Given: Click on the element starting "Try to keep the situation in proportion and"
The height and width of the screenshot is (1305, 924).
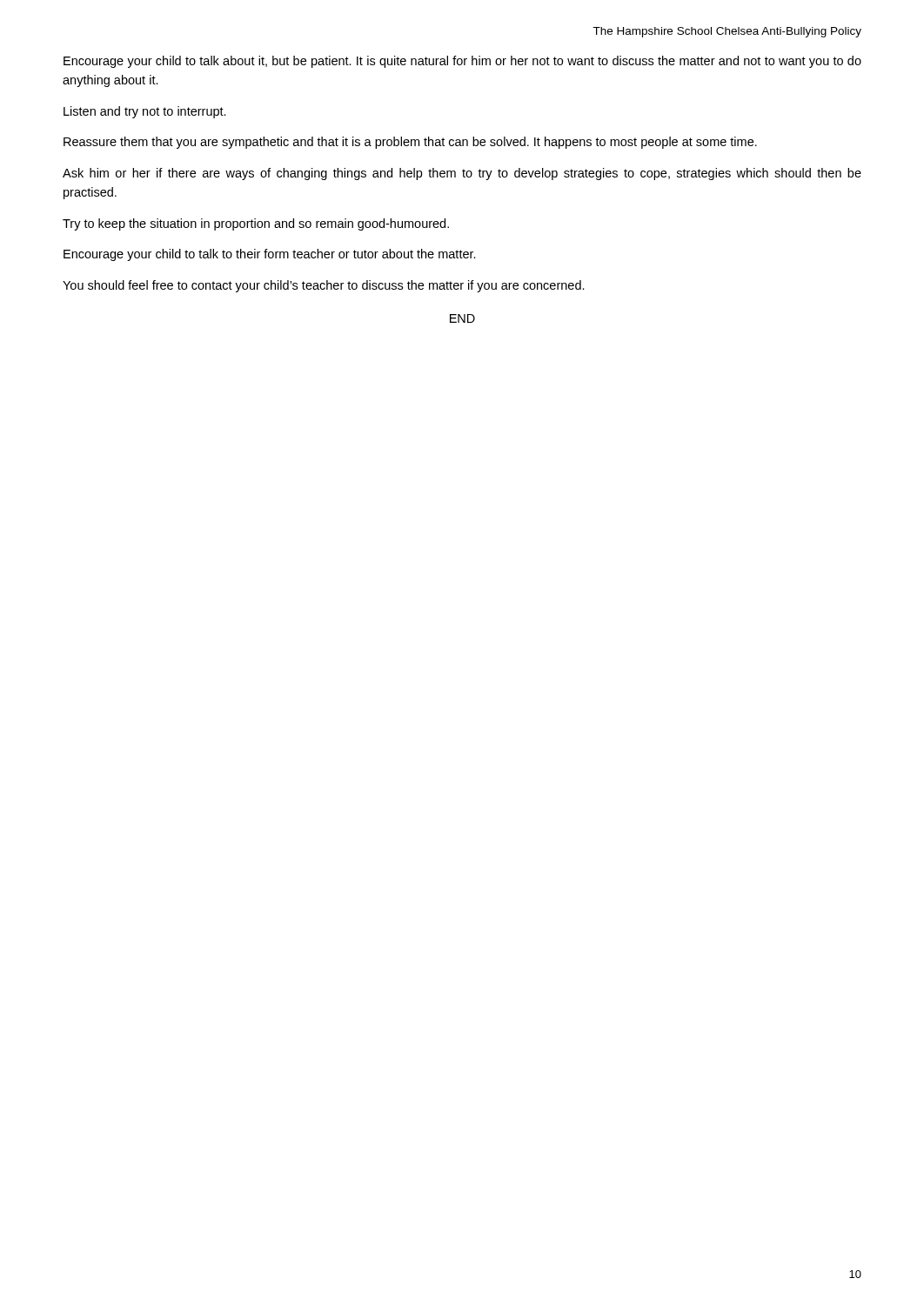Looking at the screenshot, I should click(x=256, y=223).
